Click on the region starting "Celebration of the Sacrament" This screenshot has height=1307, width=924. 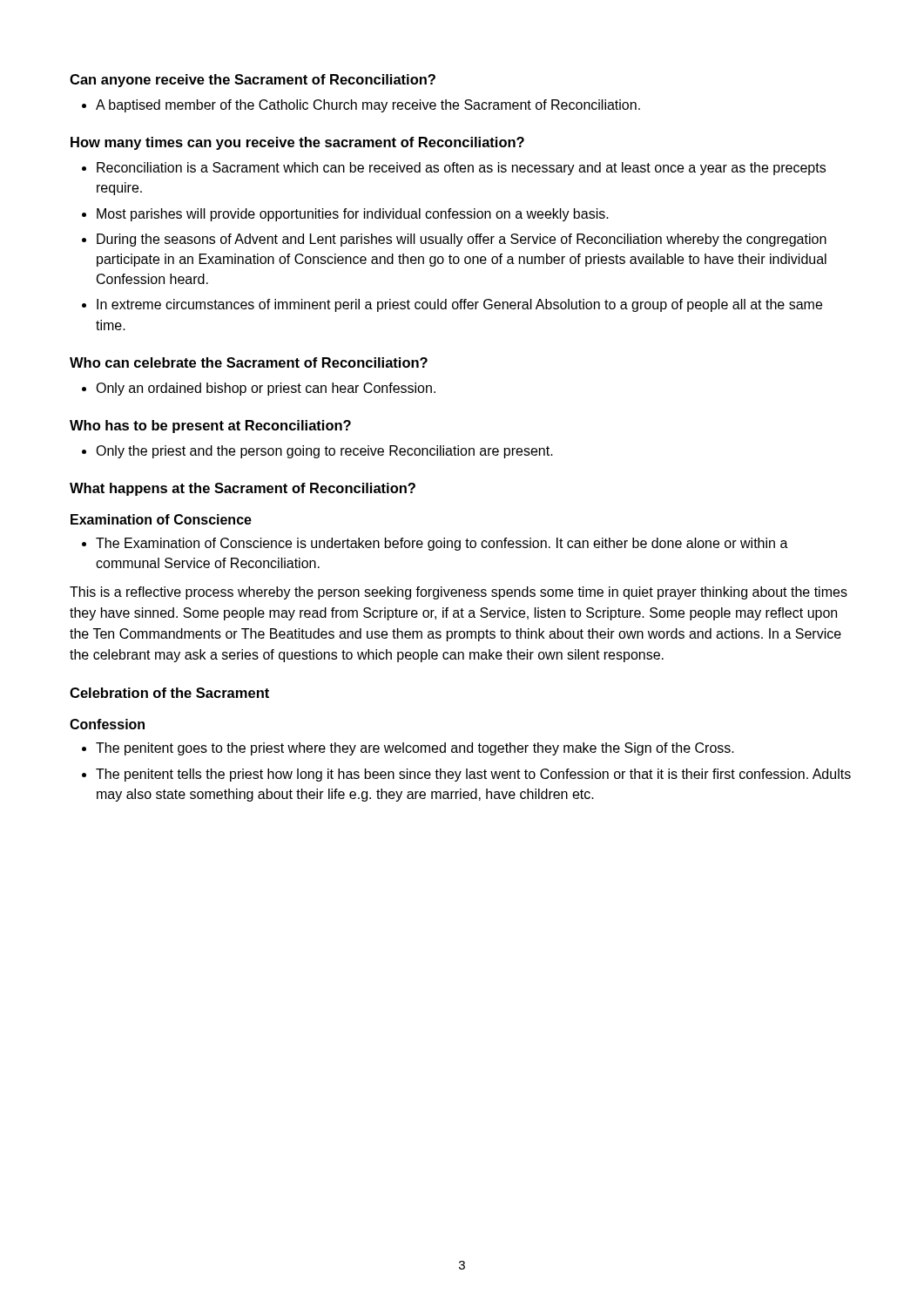(x=170, y=693)
